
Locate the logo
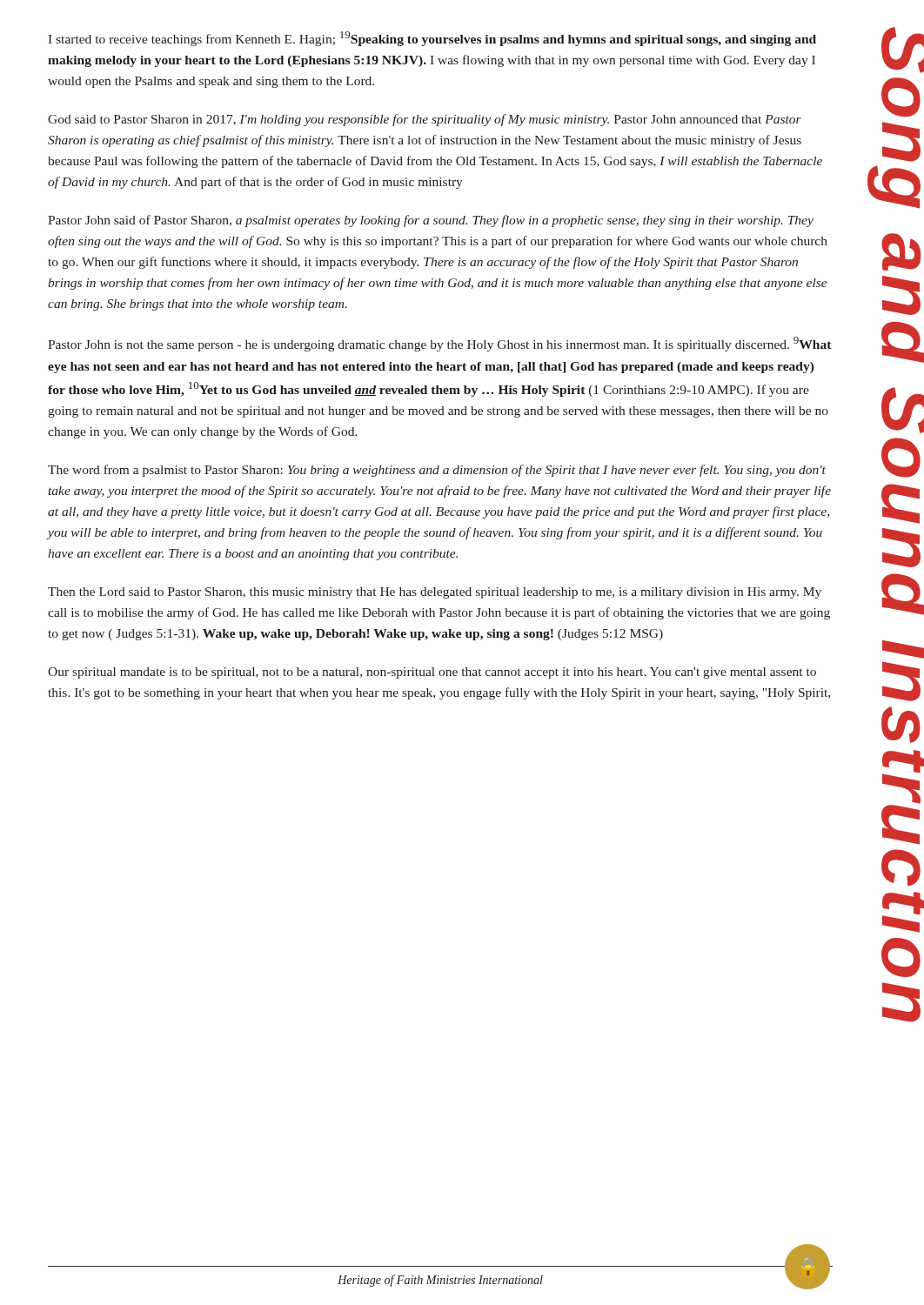(x=807, y=1267)
